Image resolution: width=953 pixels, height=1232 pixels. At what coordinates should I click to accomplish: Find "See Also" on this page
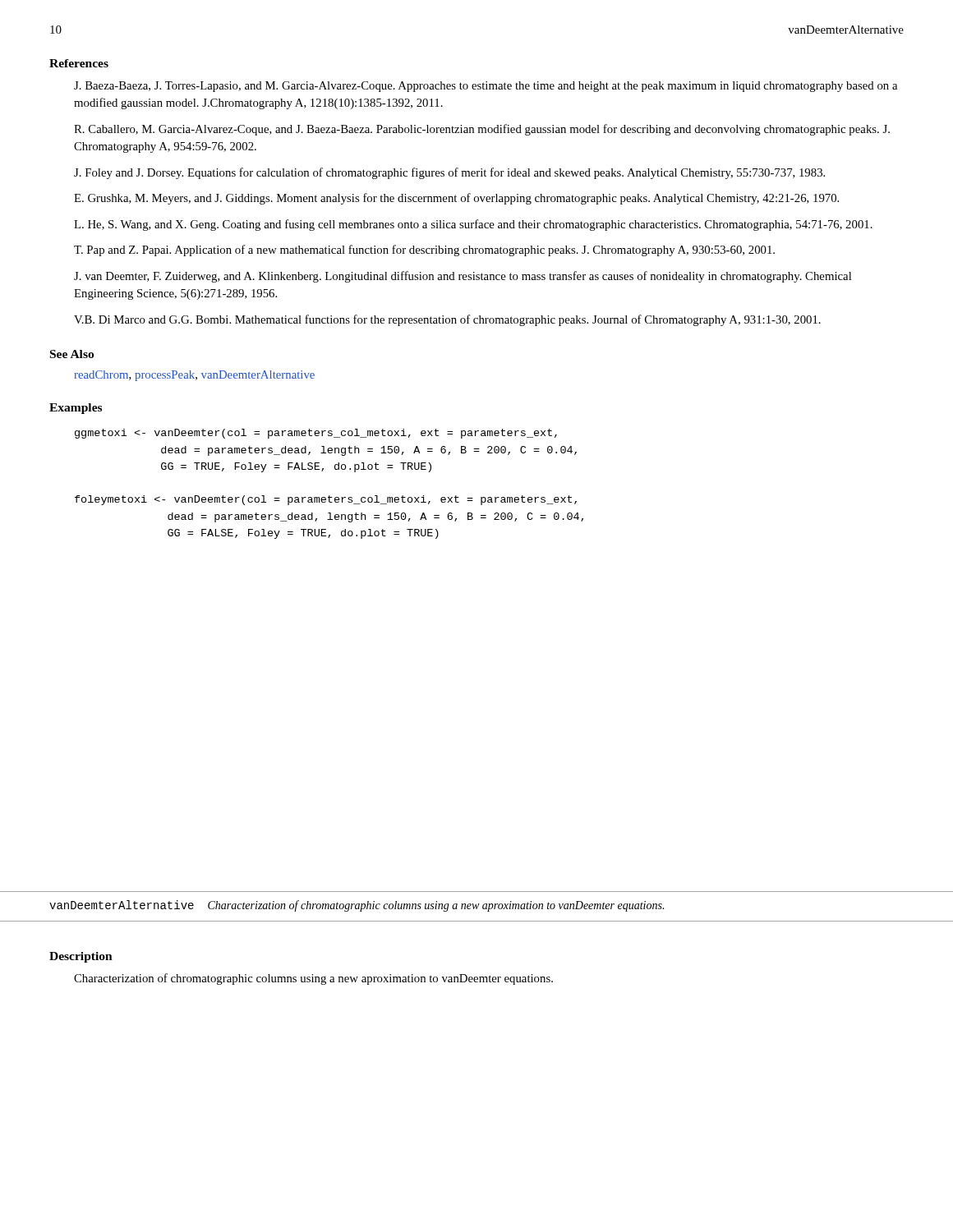tap(72, 354)
